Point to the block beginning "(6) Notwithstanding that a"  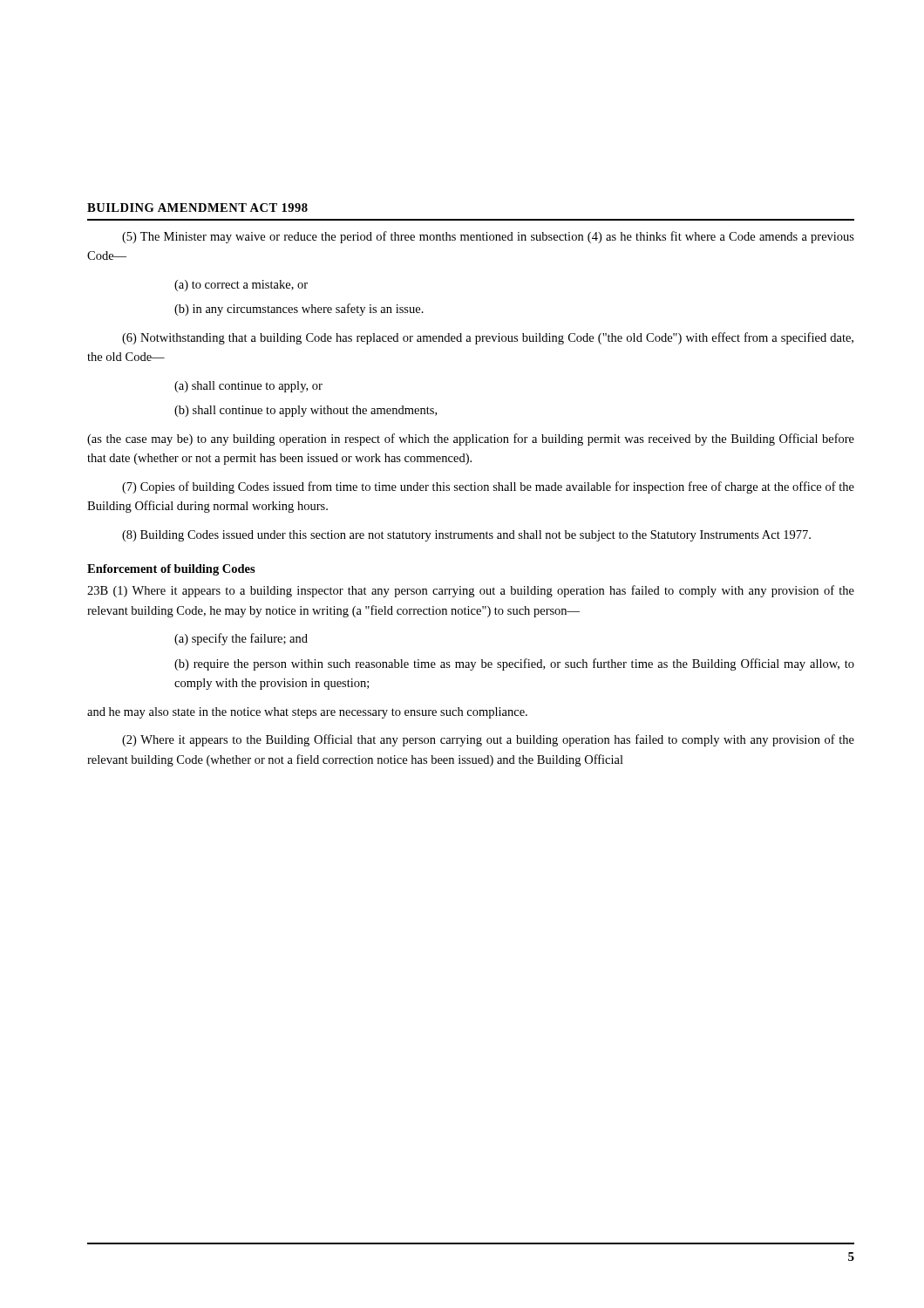[471, 347]
